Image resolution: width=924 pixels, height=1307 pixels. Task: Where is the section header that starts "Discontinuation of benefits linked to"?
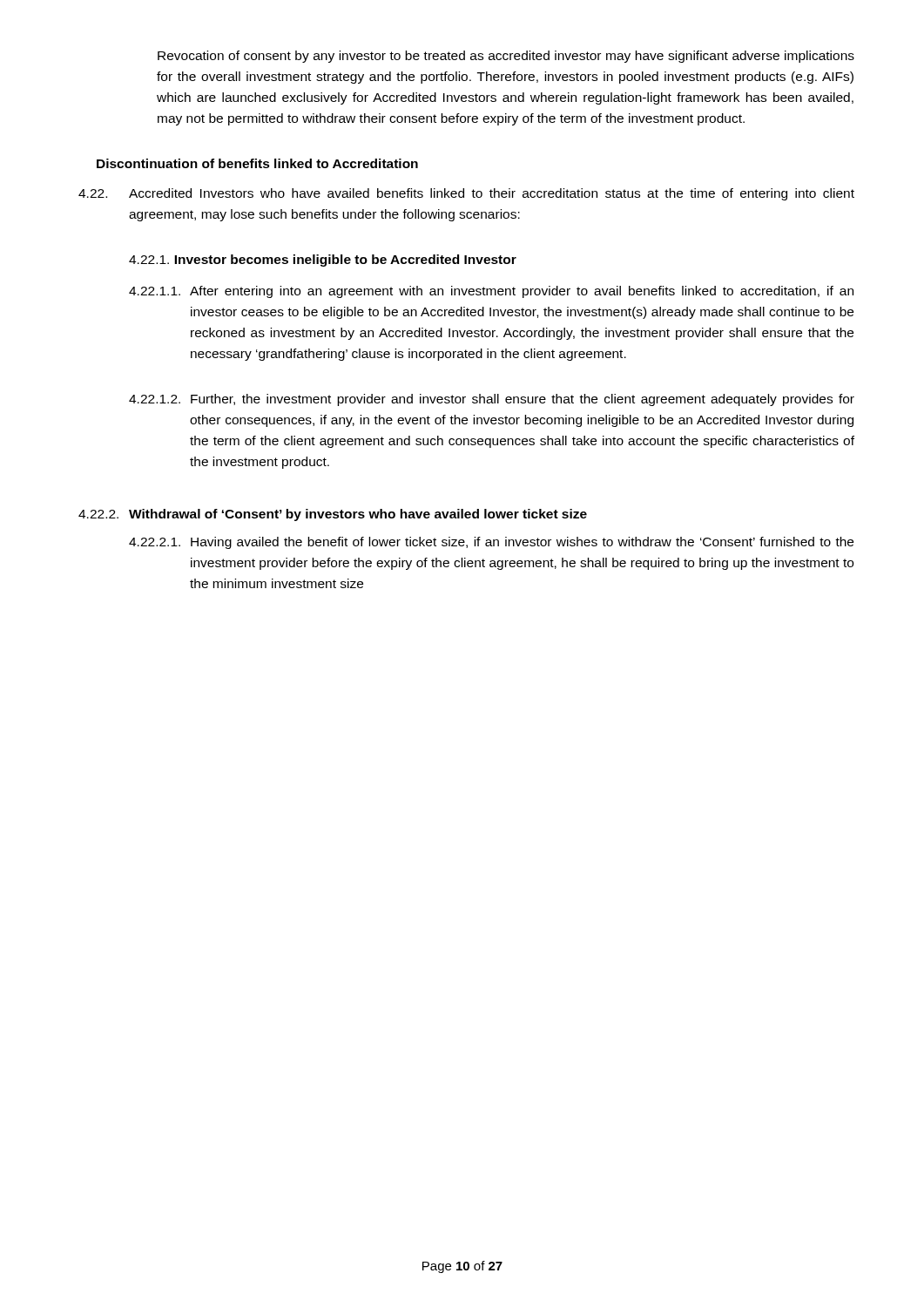pos(257,163)
